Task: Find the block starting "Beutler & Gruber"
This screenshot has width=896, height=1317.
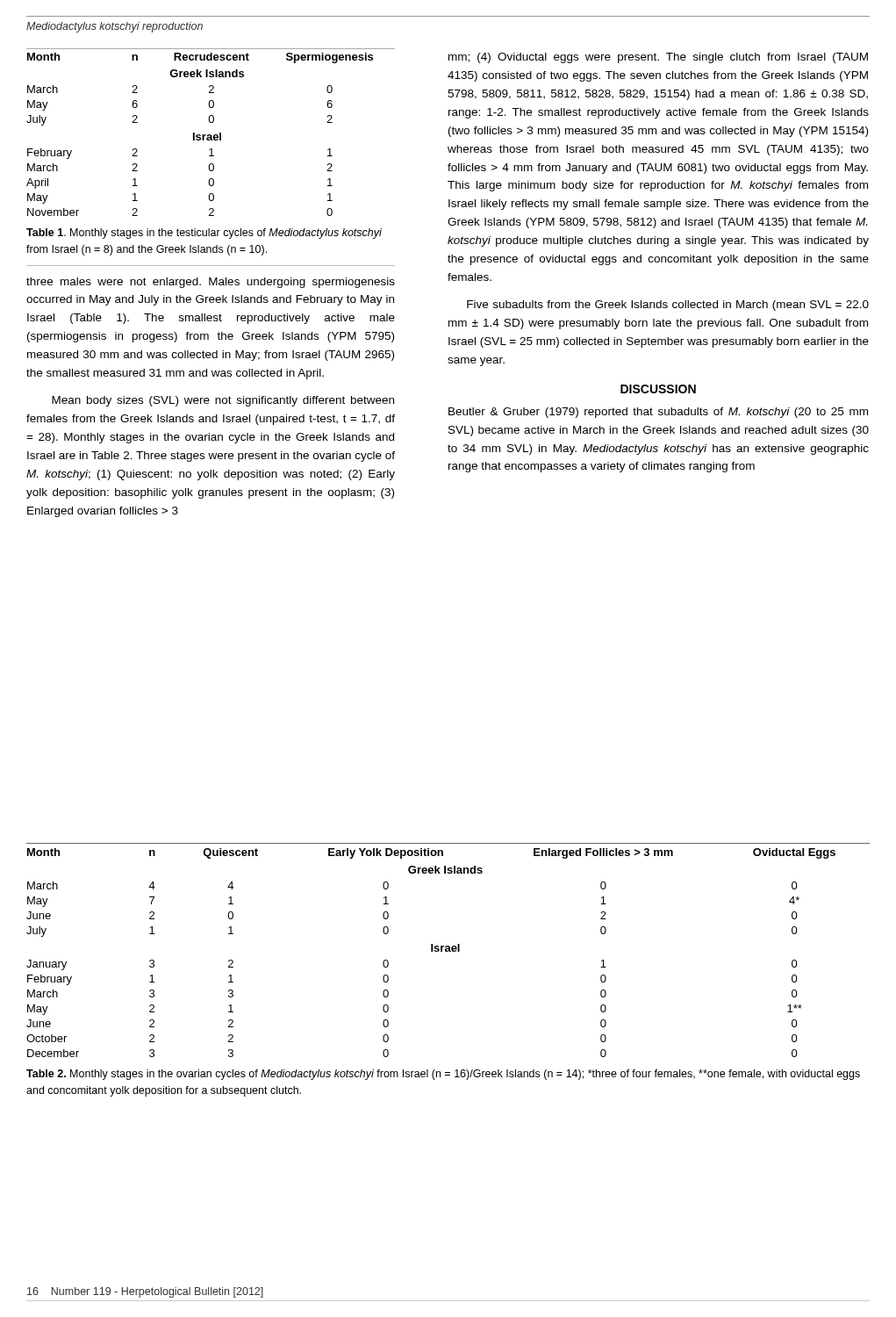Action: coord(658,439)
